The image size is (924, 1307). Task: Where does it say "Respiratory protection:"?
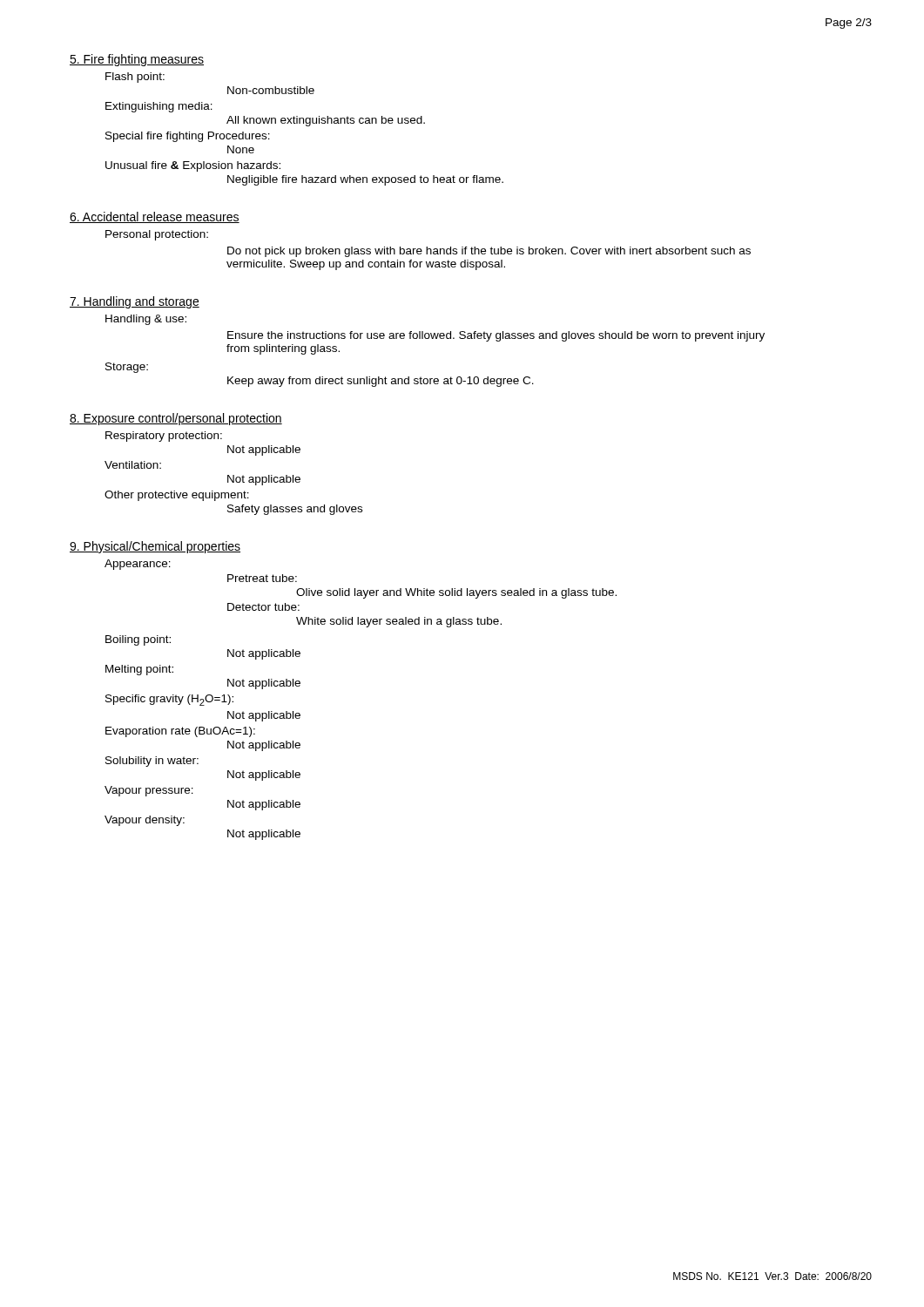164,435
